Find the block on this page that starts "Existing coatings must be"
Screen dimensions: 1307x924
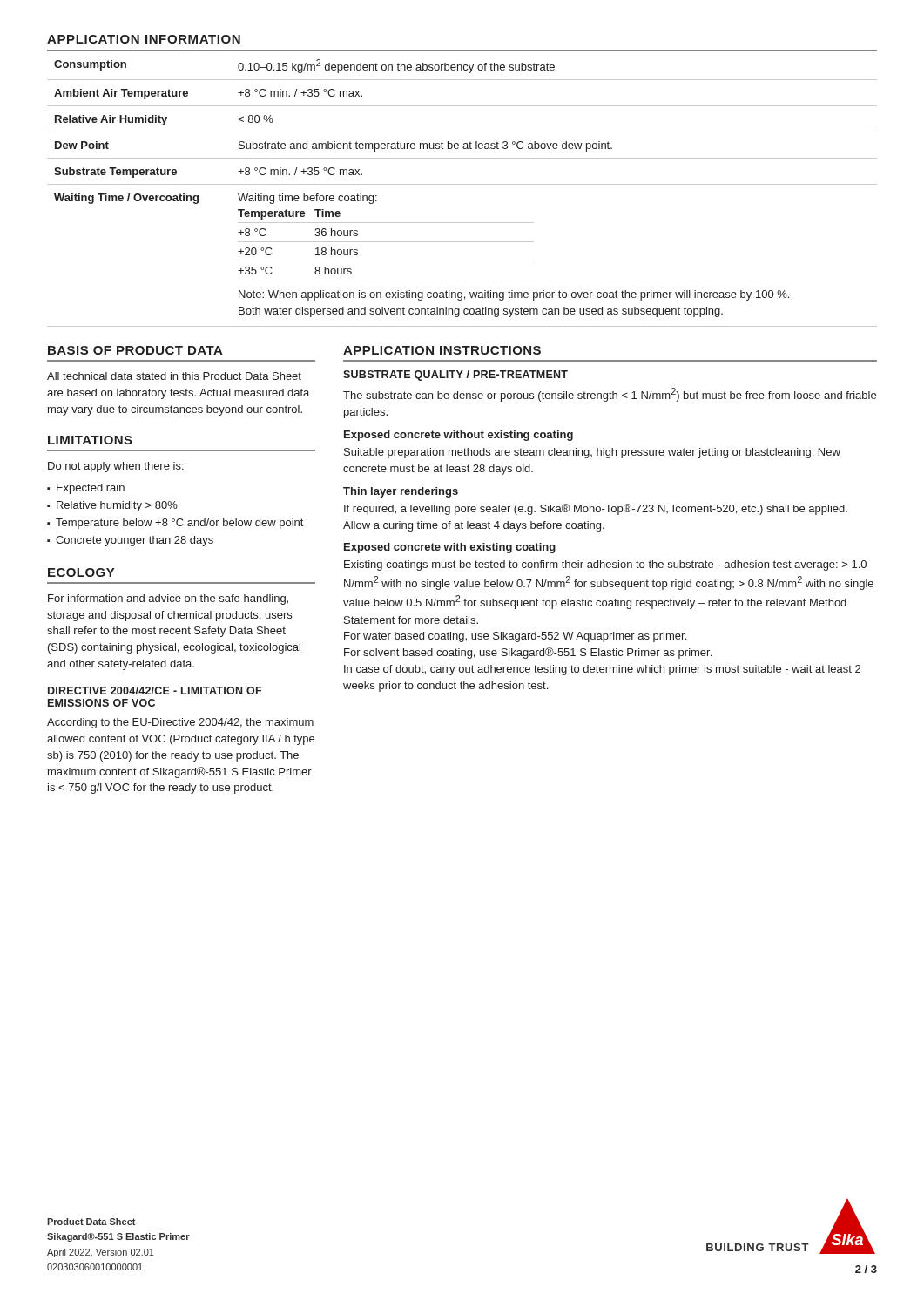[x=609, y=625]
